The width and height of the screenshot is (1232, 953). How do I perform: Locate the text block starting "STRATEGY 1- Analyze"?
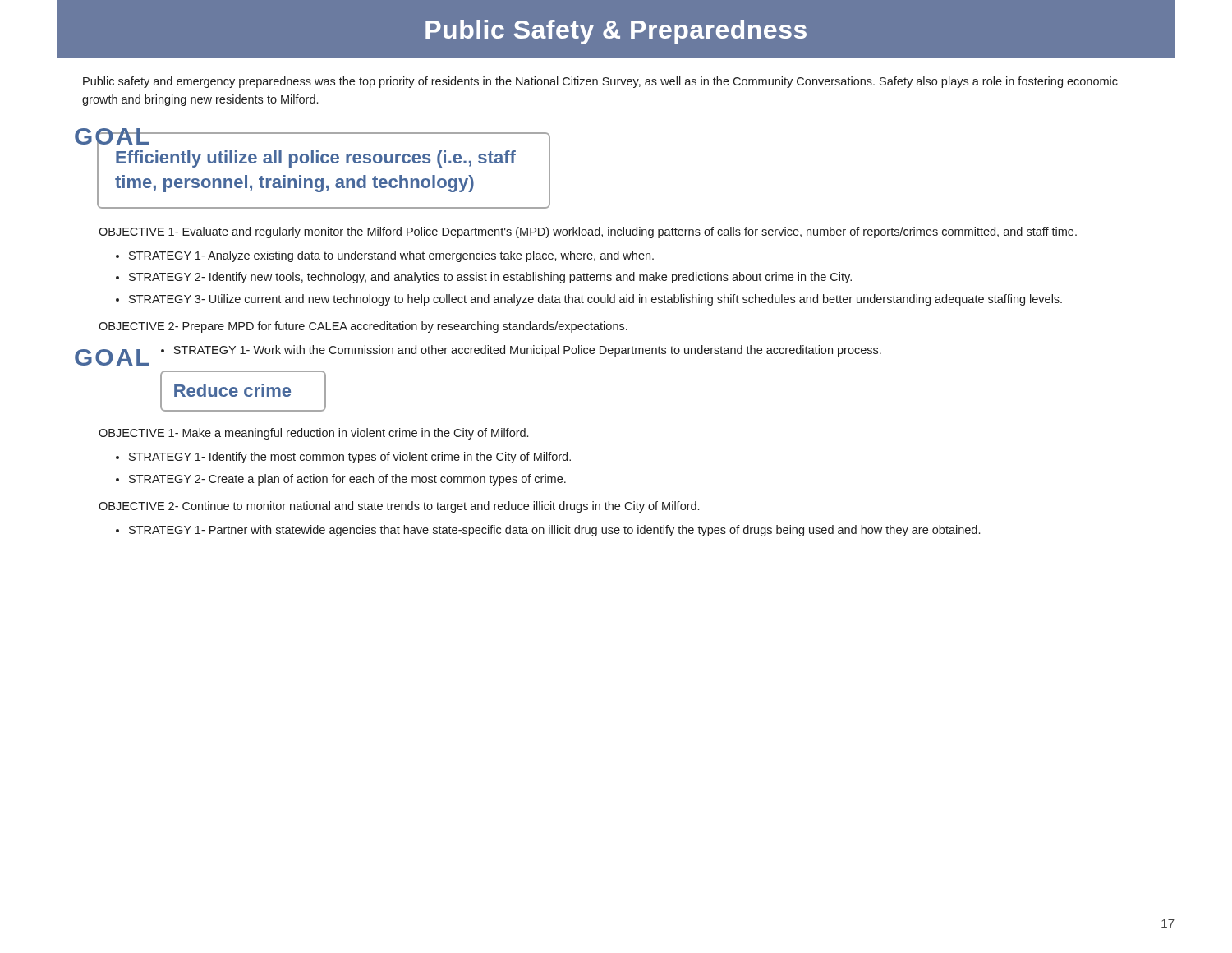tap(391, 255)
